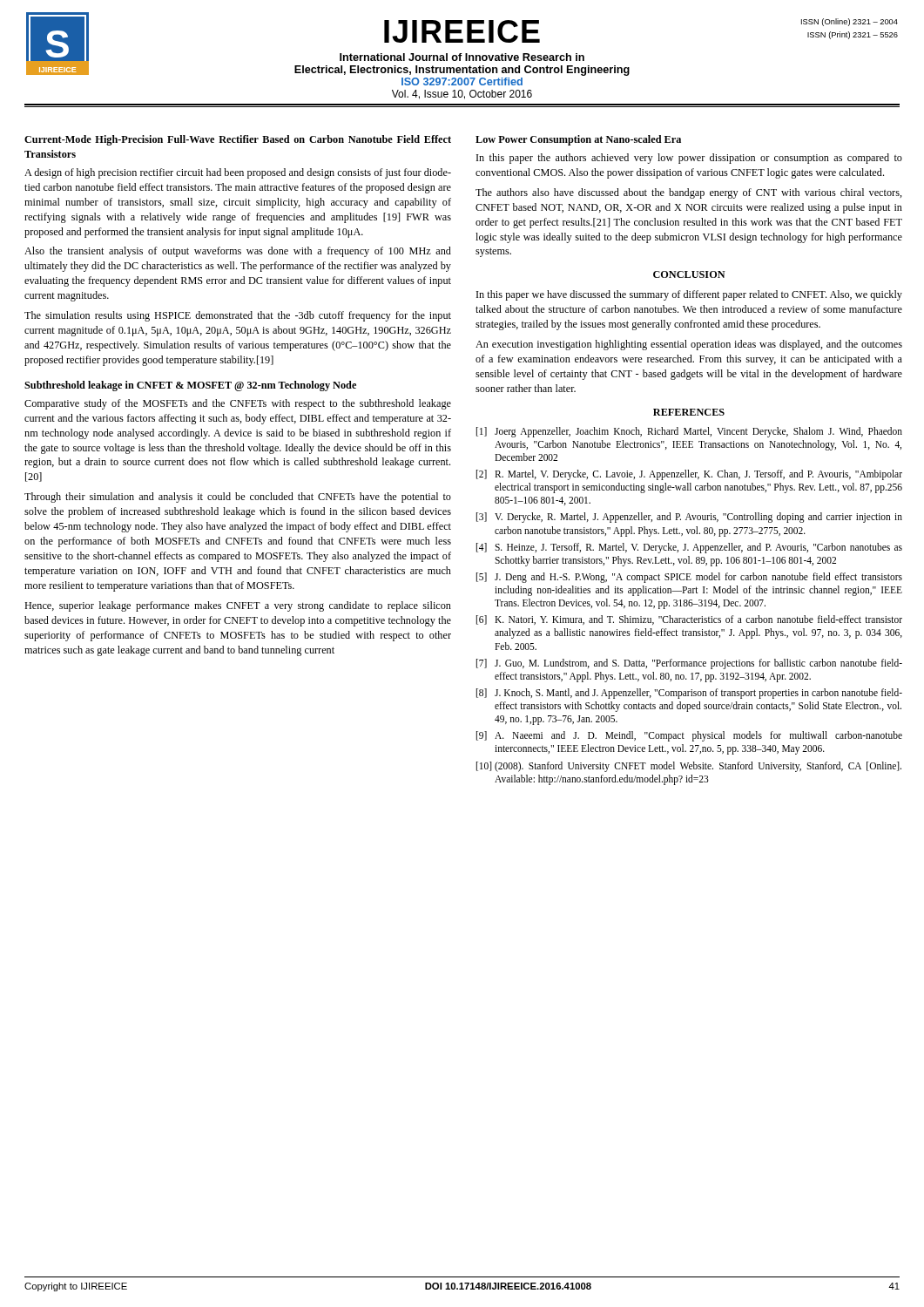This screenshot has height=1307, width=924.
Task: Locate the text block with the text "Also the transient analysis"
Action: [x=238, y=274]
